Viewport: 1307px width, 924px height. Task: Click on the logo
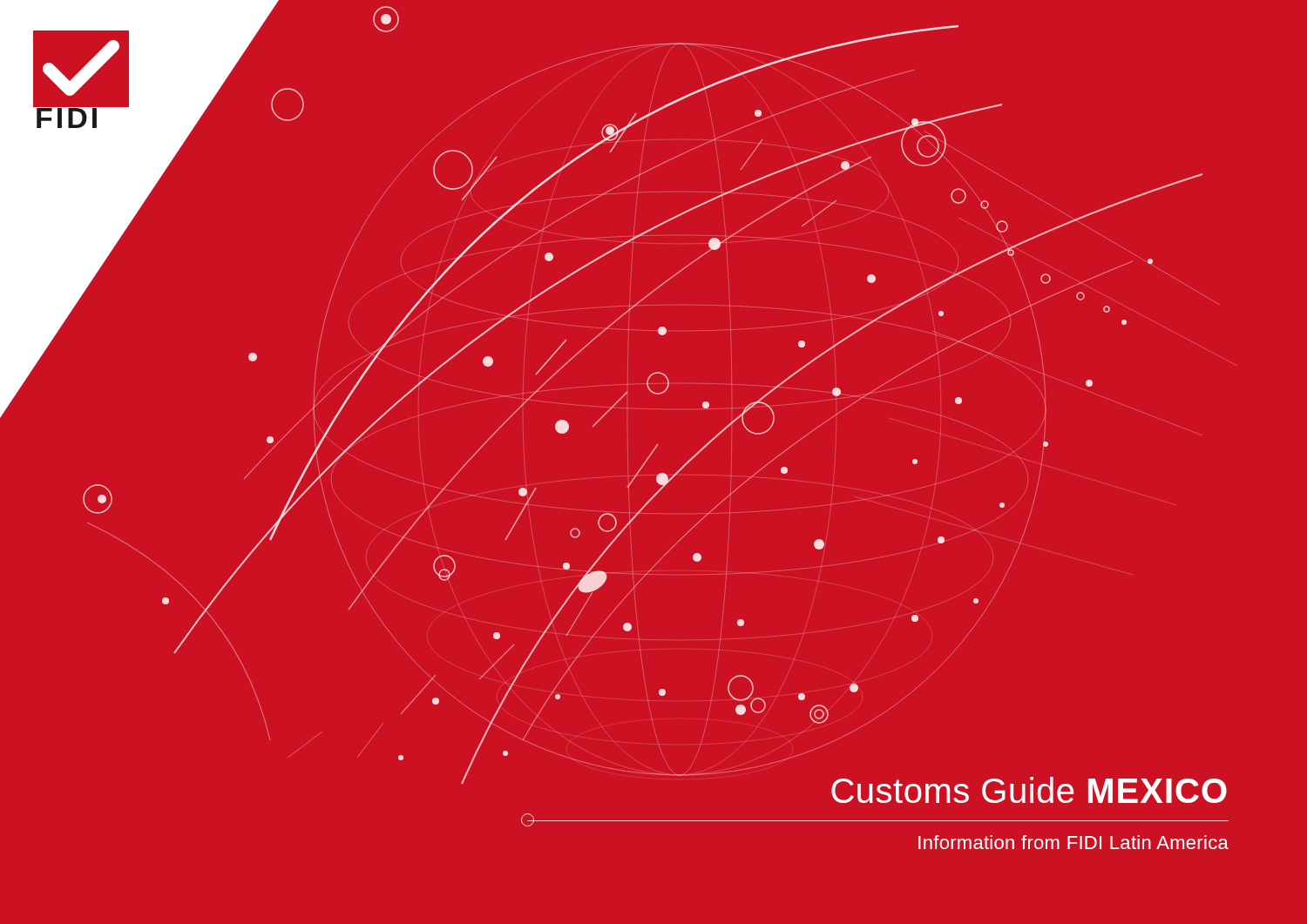(x=101, y=82)
